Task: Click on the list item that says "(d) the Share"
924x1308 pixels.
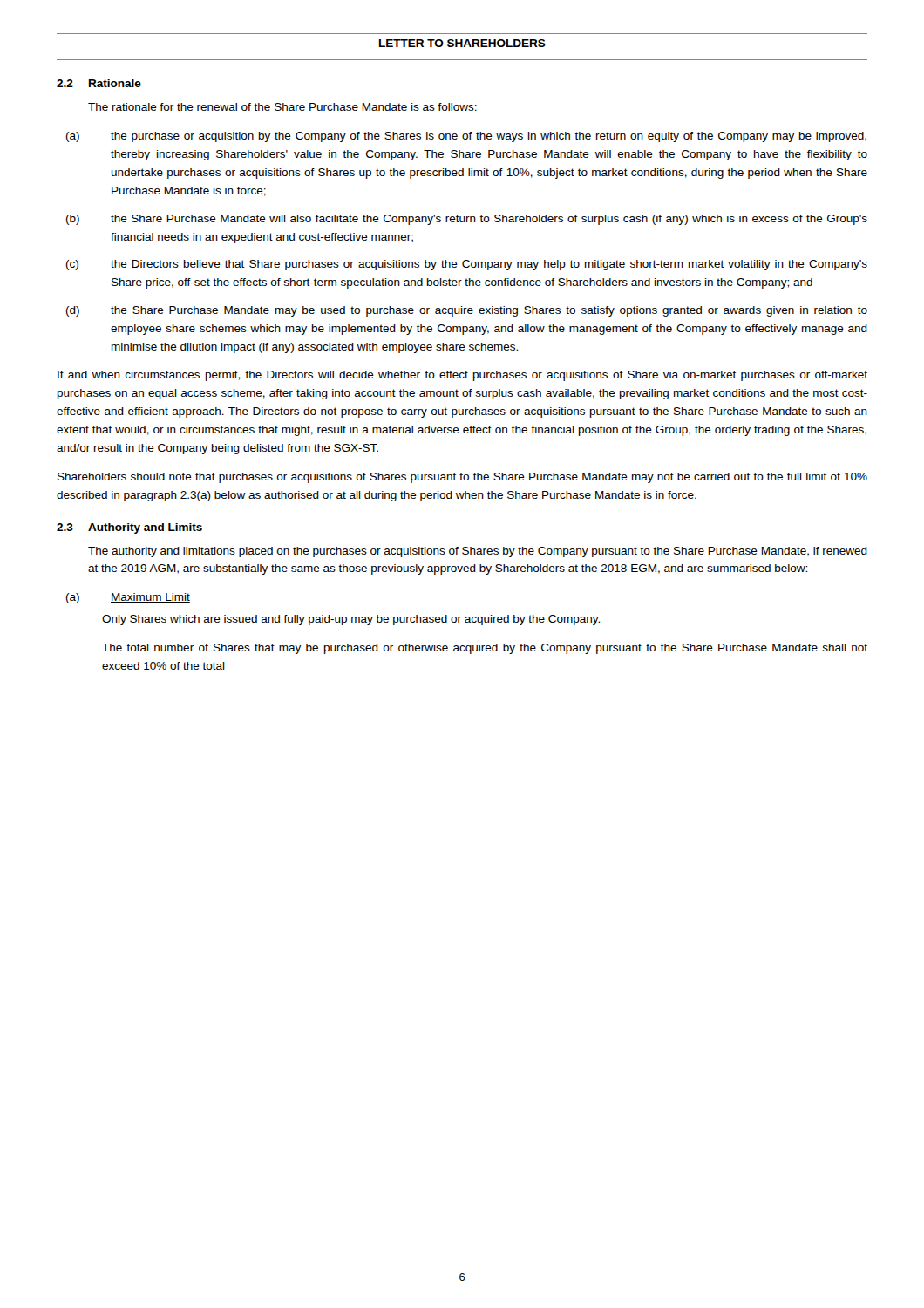Action: pos(462,329)
